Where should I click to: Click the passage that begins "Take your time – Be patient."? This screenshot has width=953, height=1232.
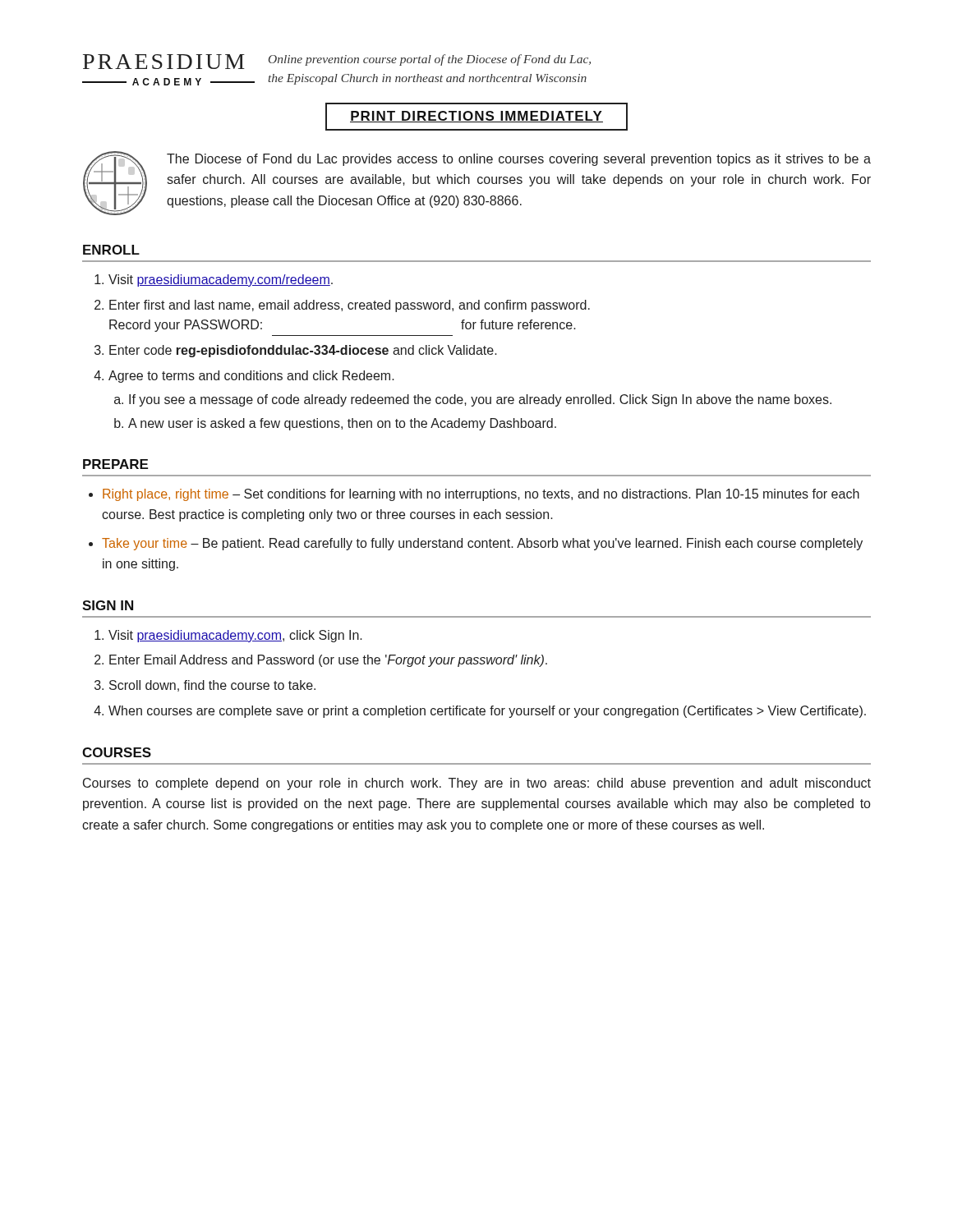click(x=482, y=553)
